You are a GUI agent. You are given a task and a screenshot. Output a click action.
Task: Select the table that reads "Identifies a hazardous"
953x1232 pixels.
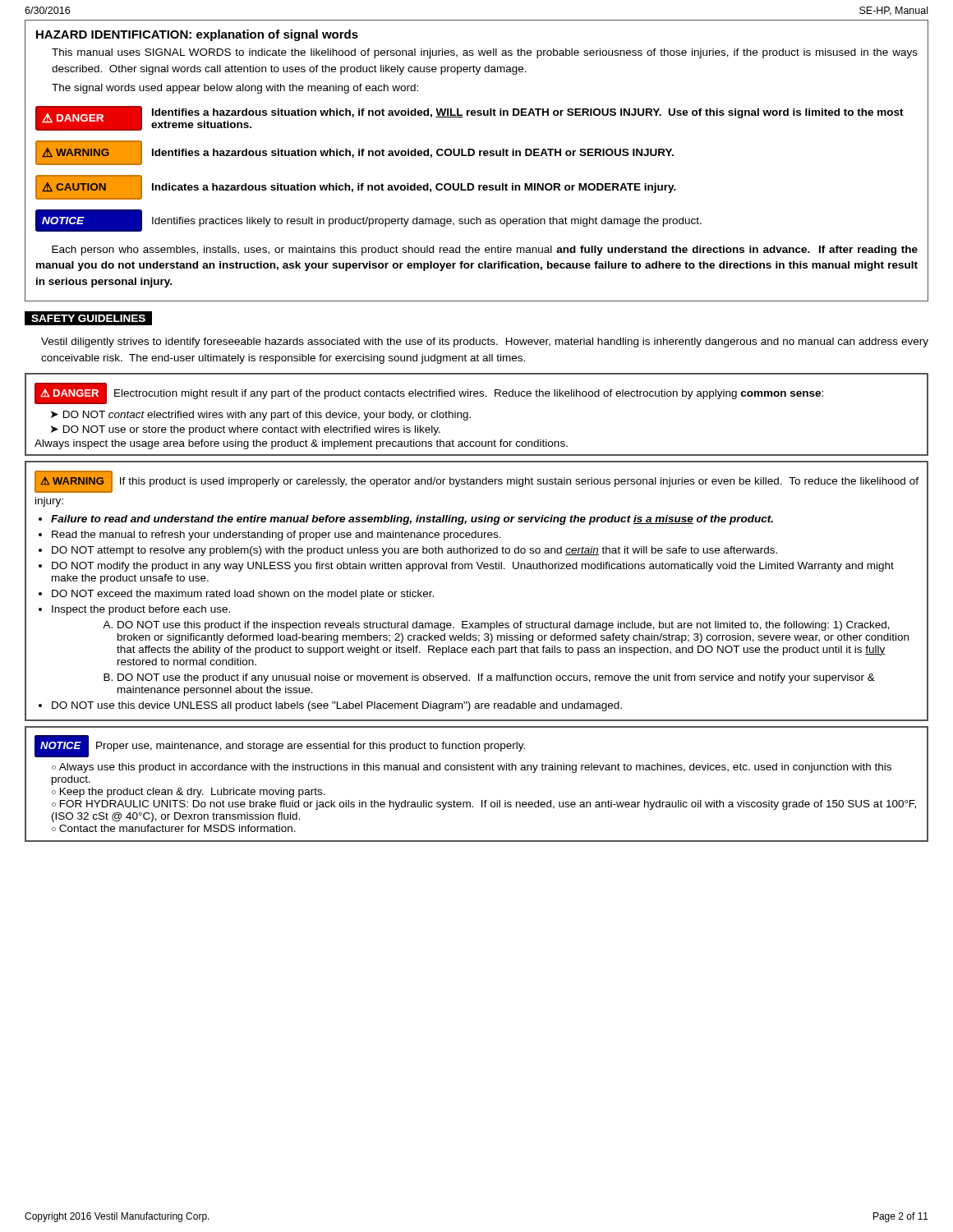coord(476,169)
